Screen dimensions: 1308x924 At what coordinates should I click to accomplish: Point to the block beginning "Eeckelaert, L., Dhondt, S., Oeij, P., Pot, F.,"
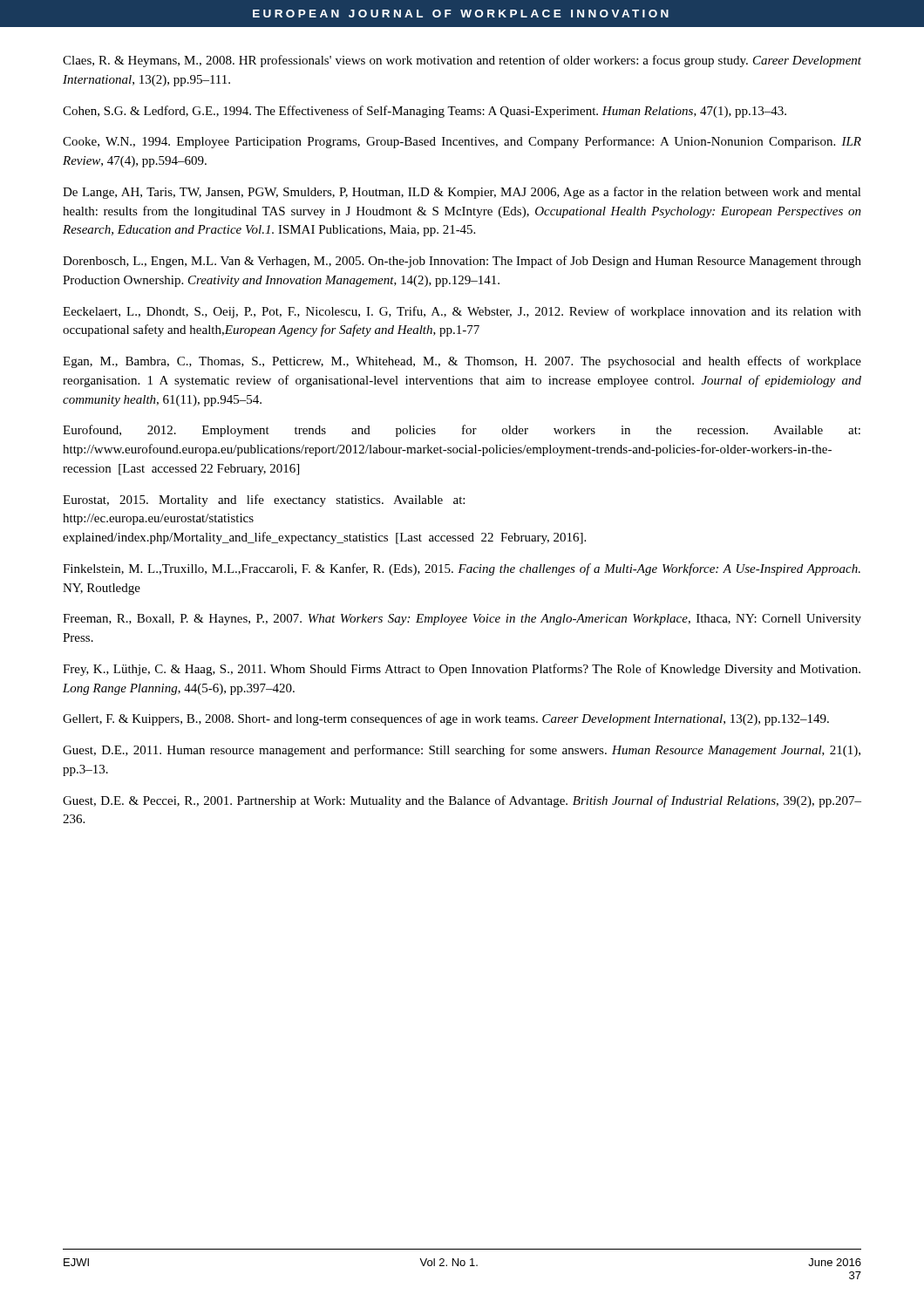pyautogui.click(x=462, y=320)
